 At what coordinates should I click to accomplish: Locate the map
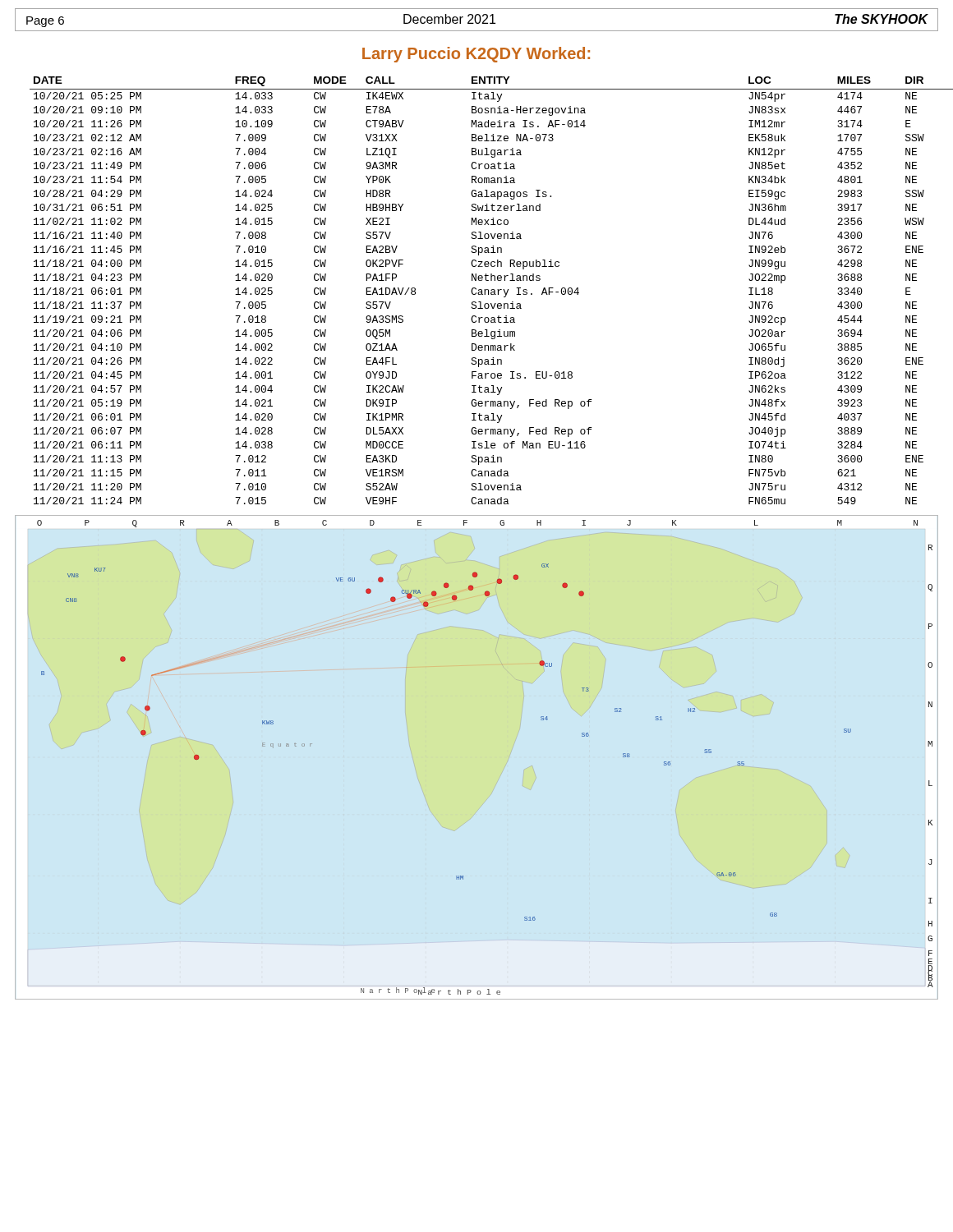(476, 757)
